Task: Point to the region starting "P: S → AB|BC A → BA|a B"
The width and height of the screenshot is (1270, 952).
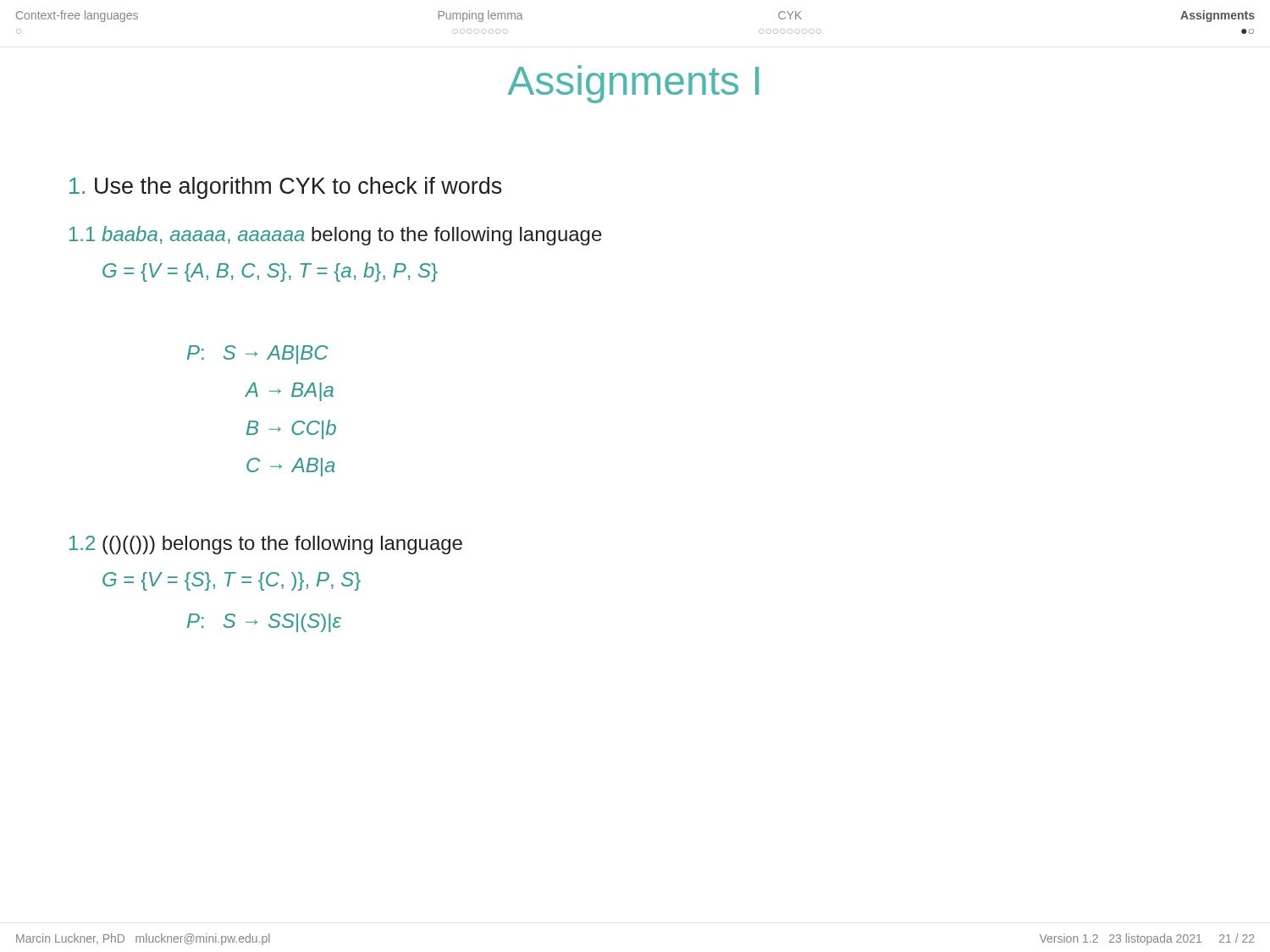Action: [258, 355]
